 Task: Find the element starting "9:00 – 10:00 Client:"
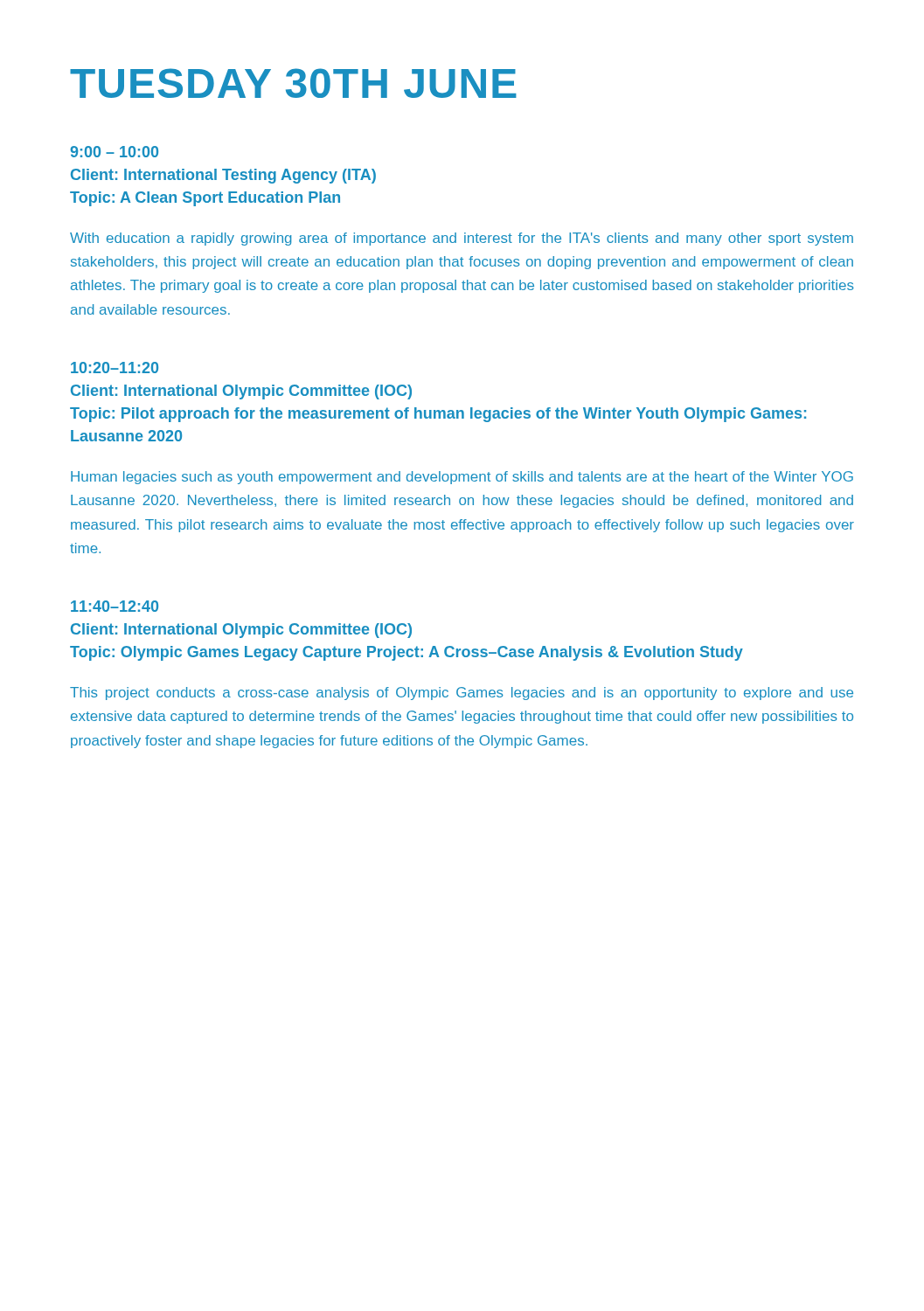[x=223, y=175]
